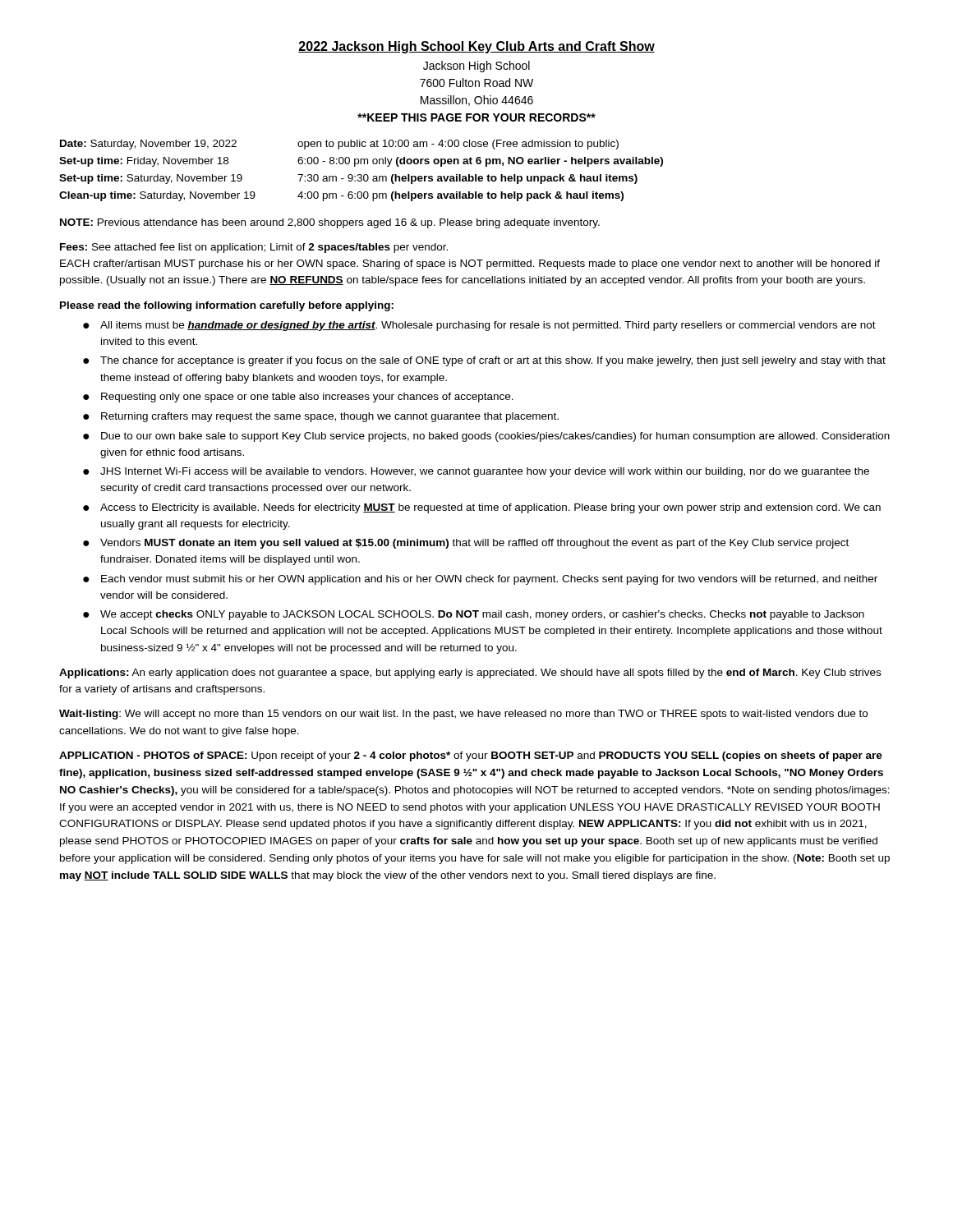Viewport: 953px width, 1232px height.
Task: Click on the list item containing "● Returning crafters may request"
Action: (x=476, y=417)
